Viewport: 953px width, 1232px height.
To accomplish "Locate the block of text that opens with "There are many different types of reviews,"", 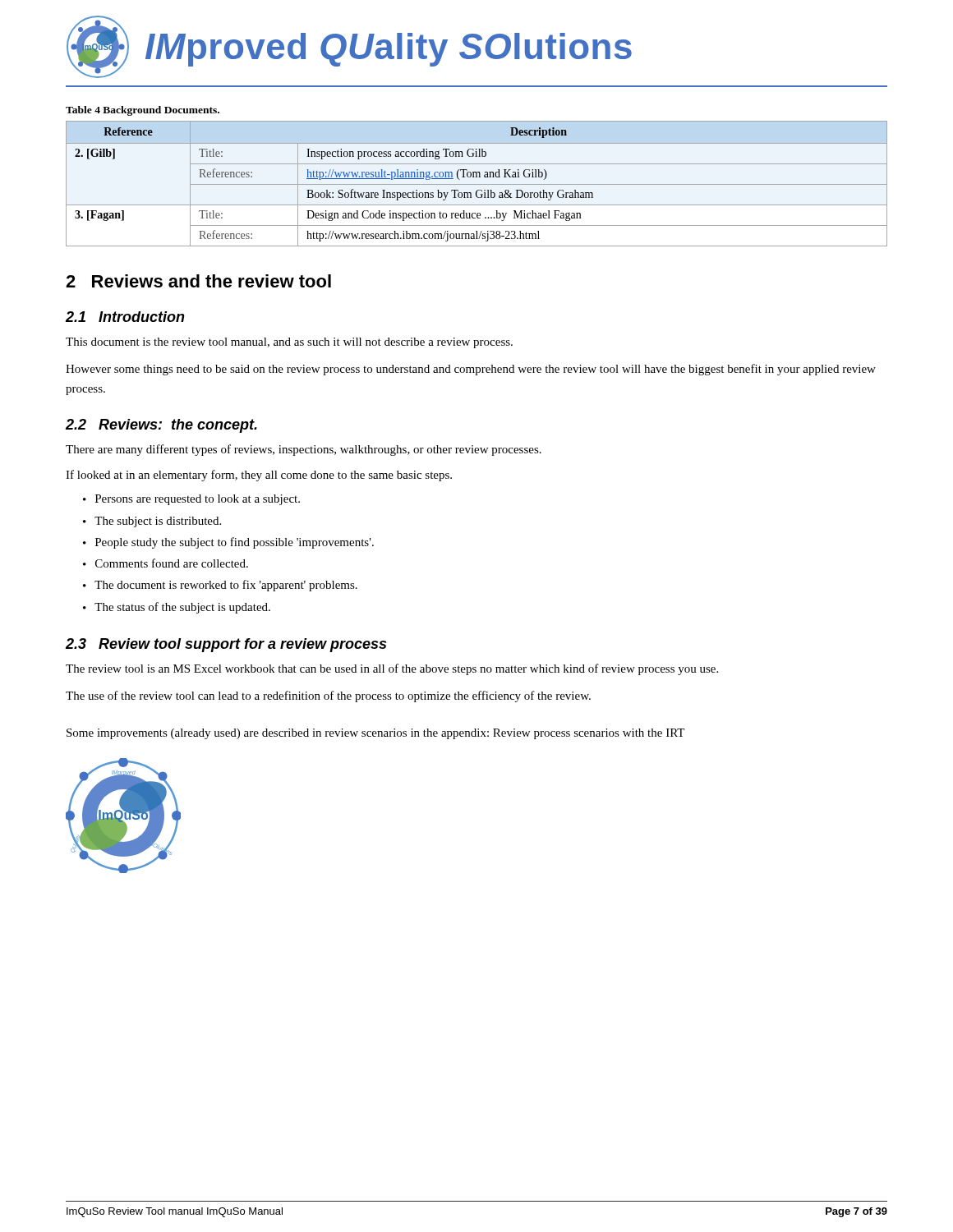I will tap(304, 449).
